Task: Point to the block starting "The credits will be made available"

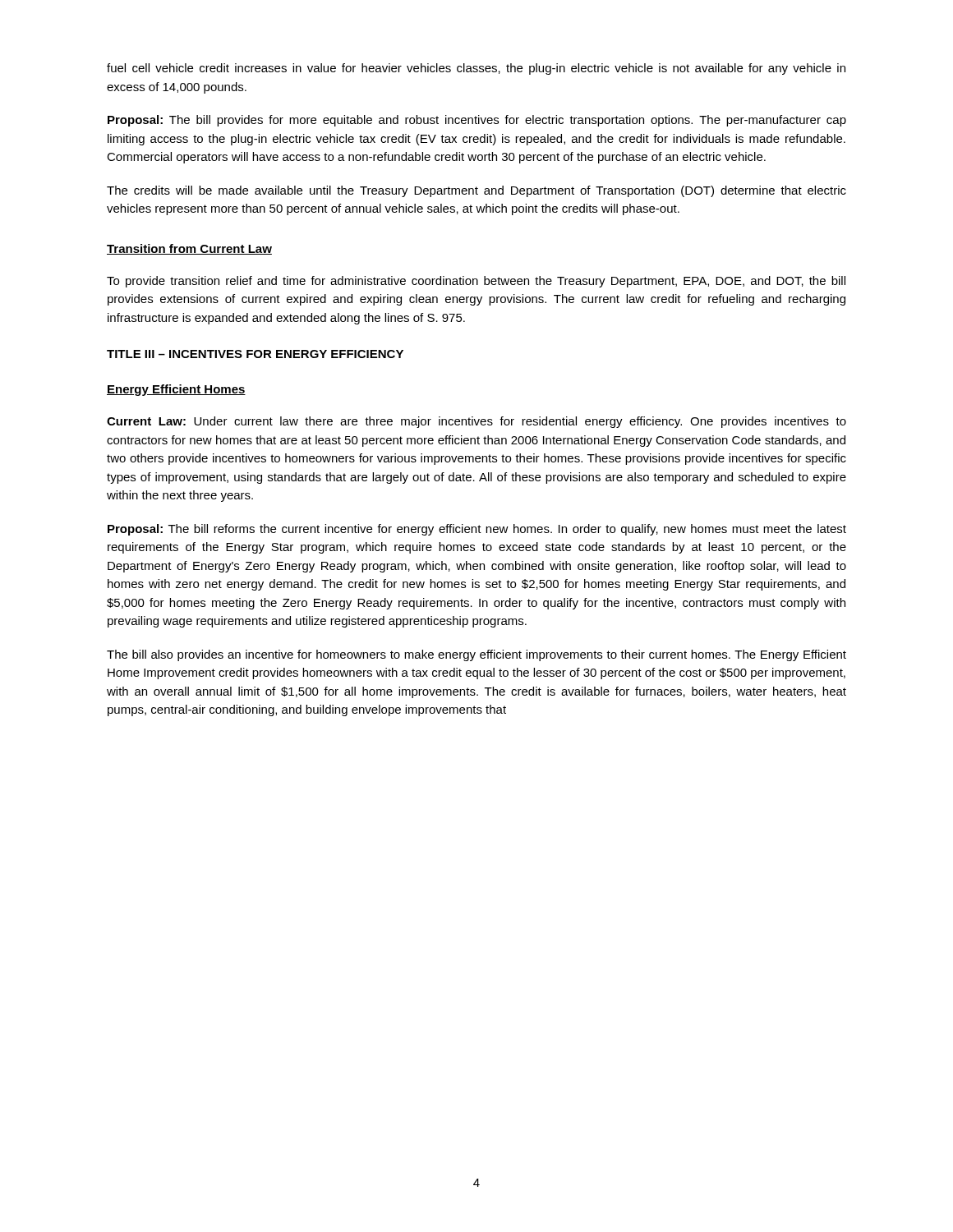Action: [476, 199]
